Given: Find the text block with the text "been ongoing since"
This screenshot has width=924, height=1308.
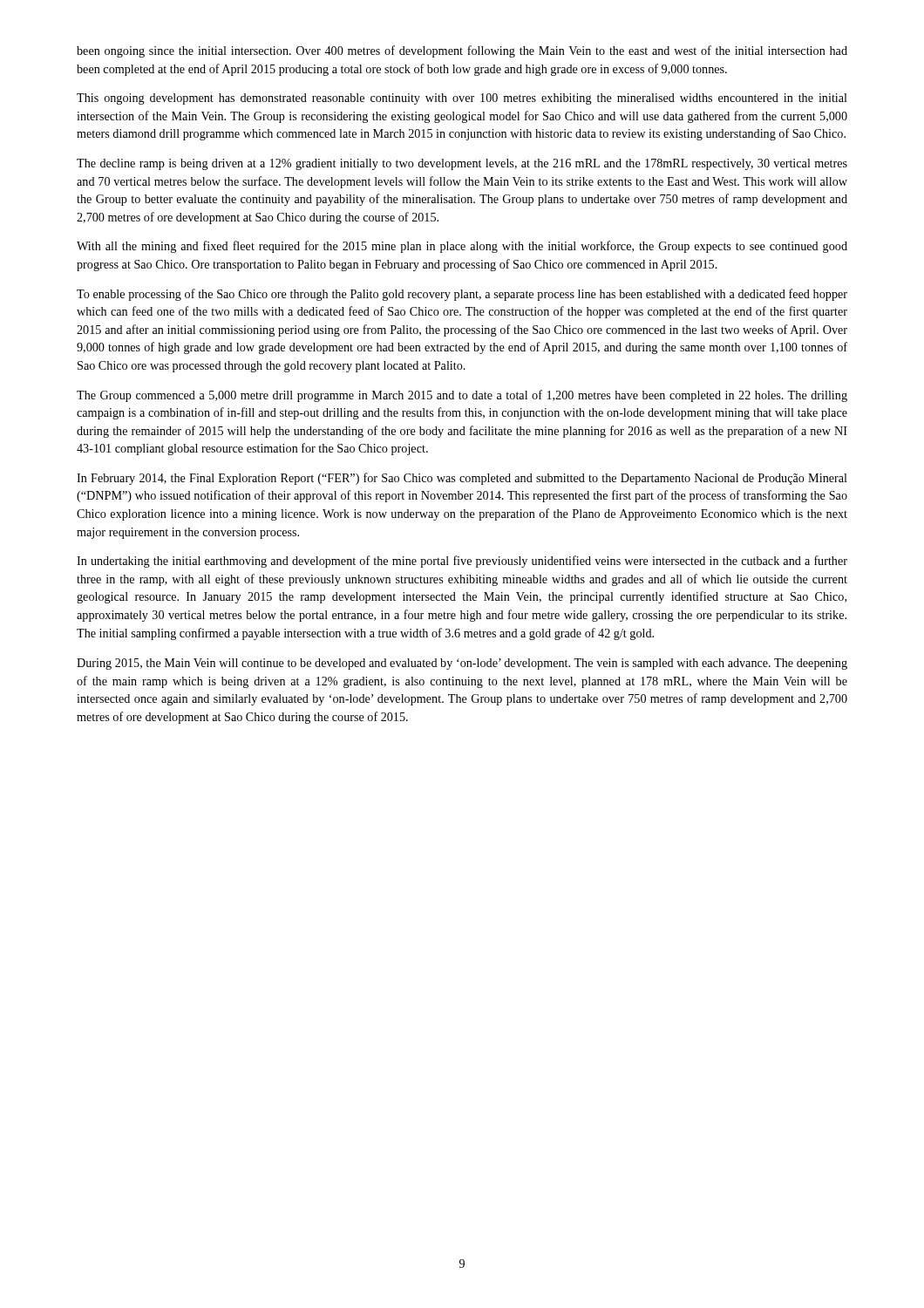Looking at the screenshot, I should coord(462,60).
